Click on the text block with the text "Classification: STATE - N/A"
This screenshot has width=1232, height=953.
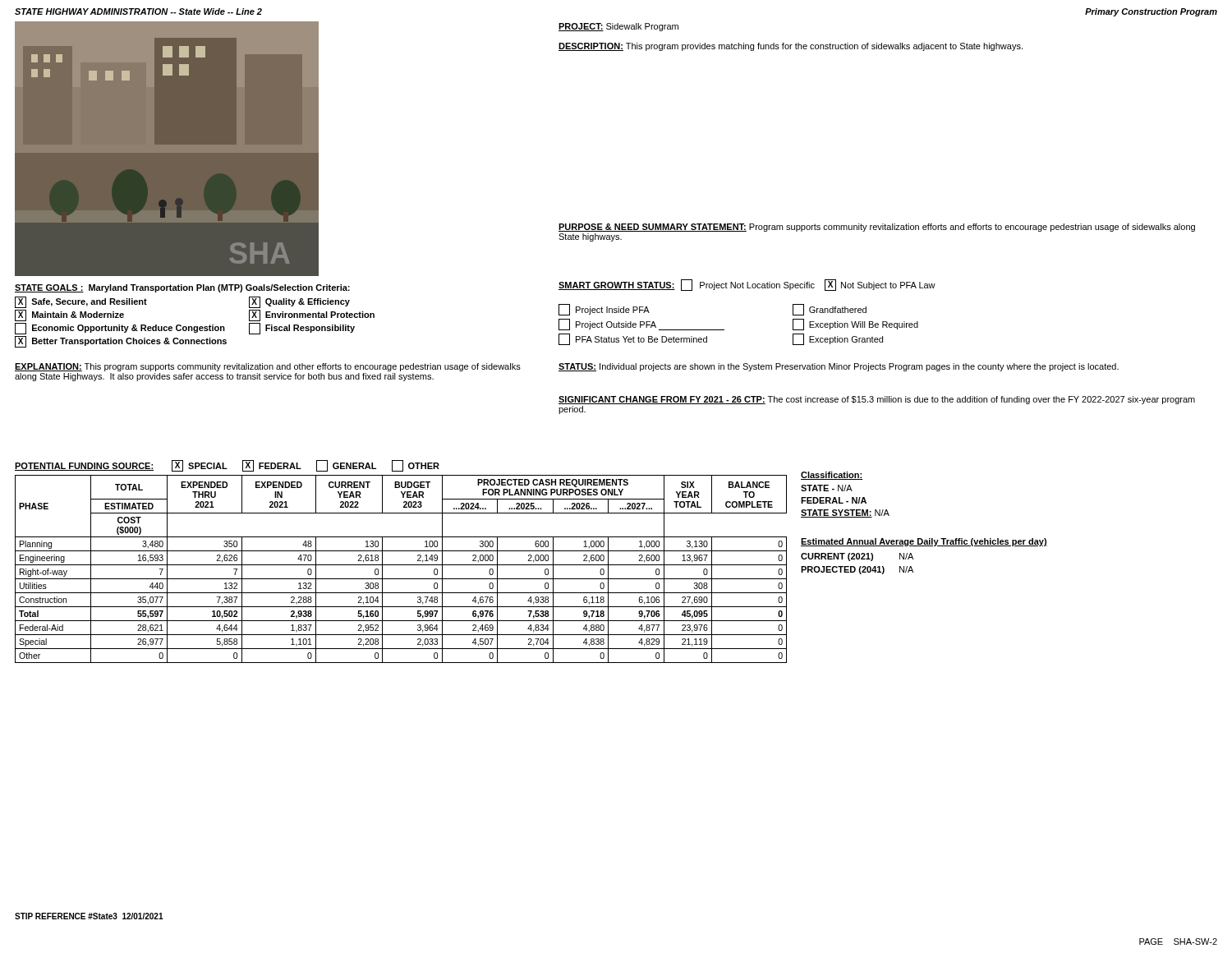[x=832, y=476]
